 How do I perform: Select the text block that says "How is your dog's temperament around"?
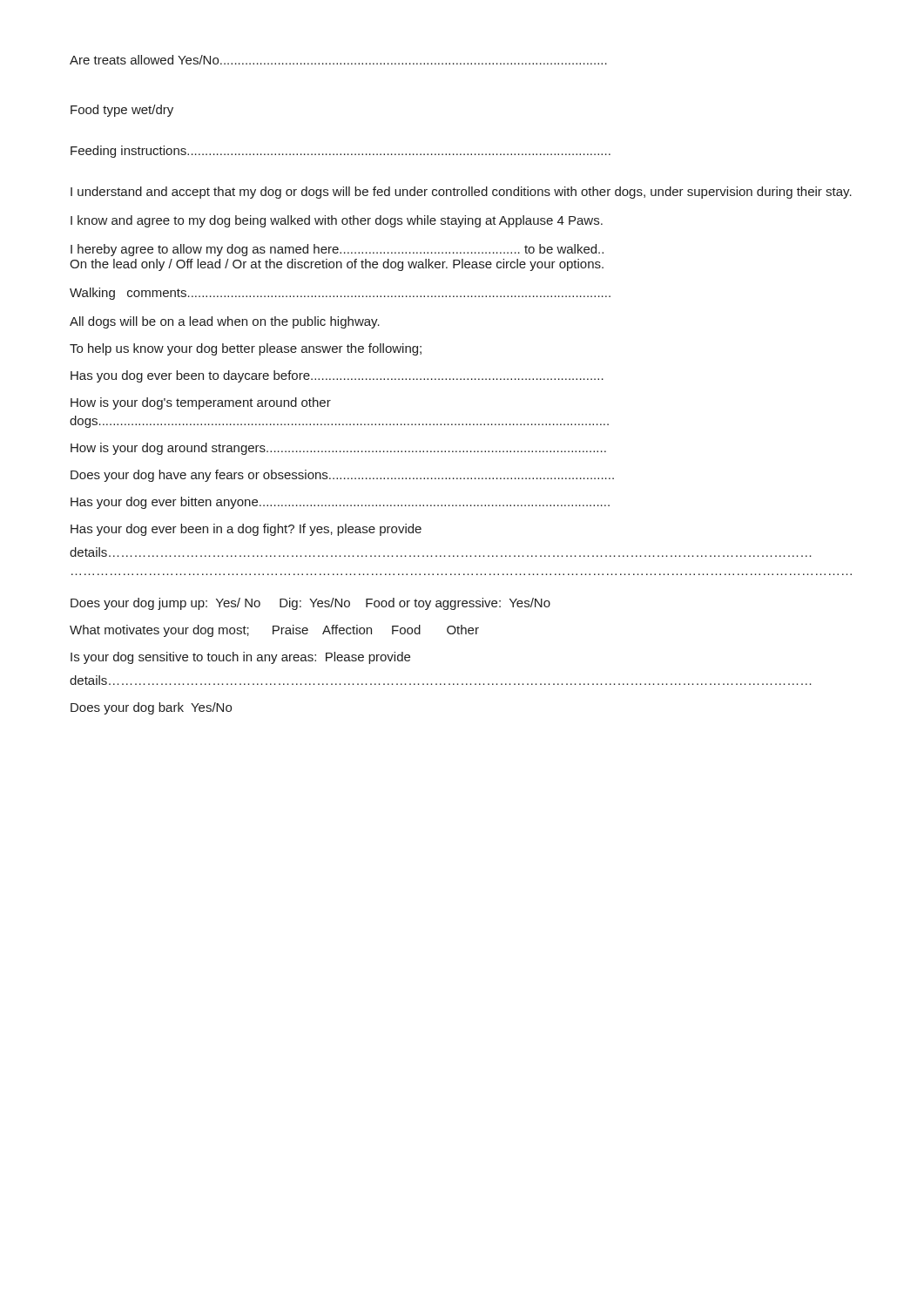200,402
